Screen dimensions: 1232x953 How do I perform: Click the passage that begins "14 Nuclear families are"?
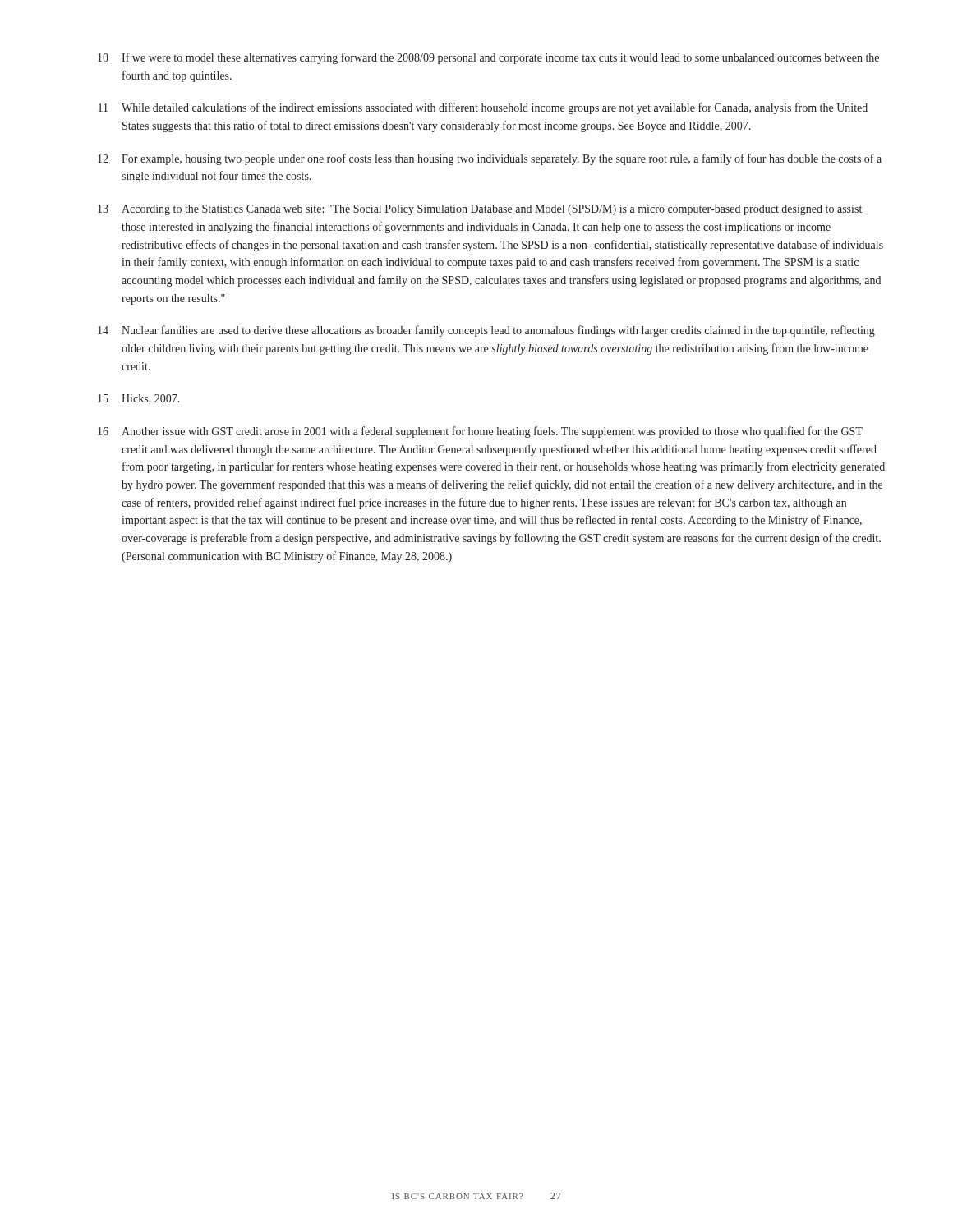[x=476, y=349]
